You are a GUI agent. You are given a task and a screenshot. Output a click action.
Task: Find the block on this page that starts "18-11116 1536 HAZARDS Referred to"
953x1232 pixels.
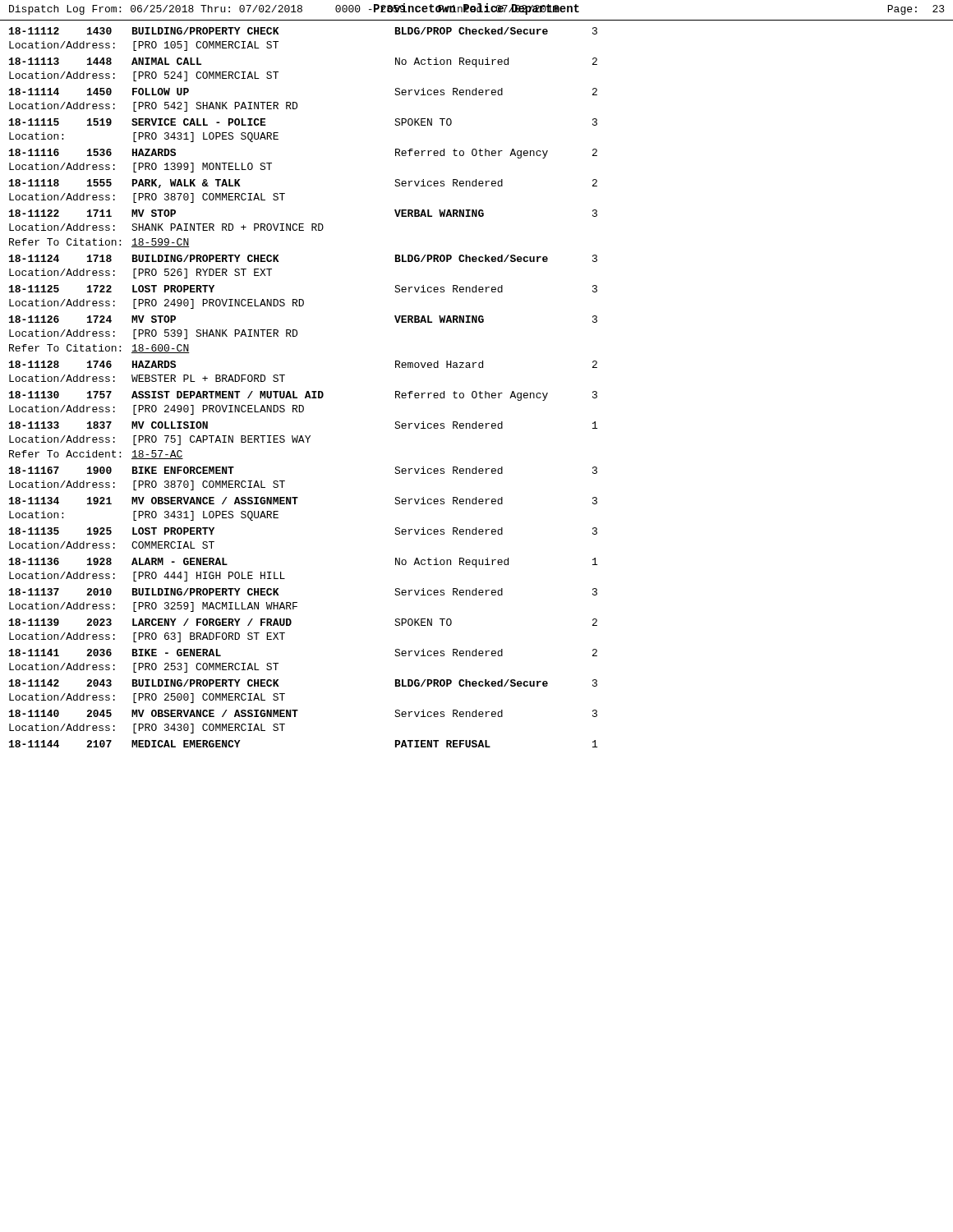pyautogui.click(x=476, y=160)
